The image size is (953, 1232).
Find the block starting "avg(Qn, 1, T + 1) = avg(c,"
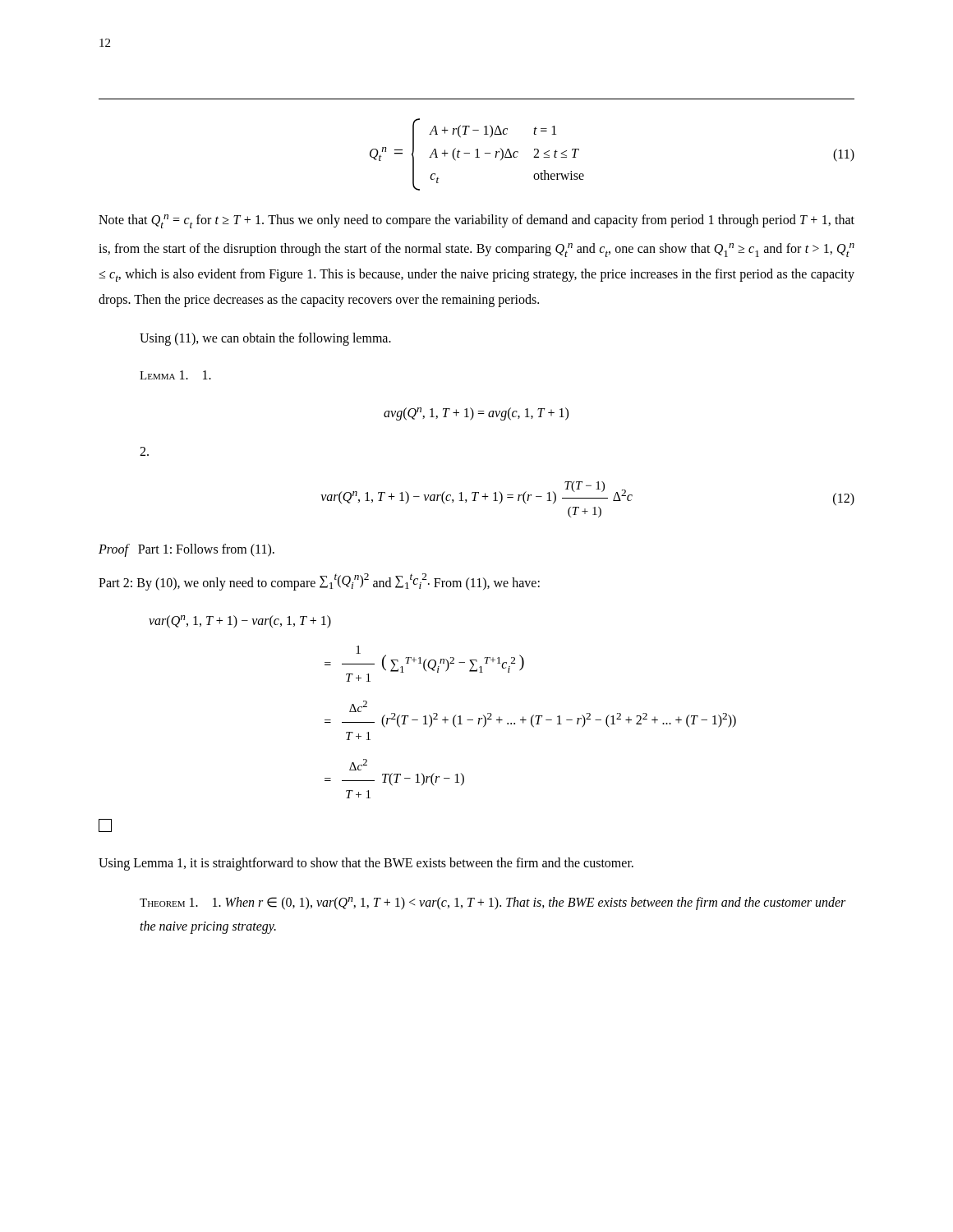coord(476,411)
